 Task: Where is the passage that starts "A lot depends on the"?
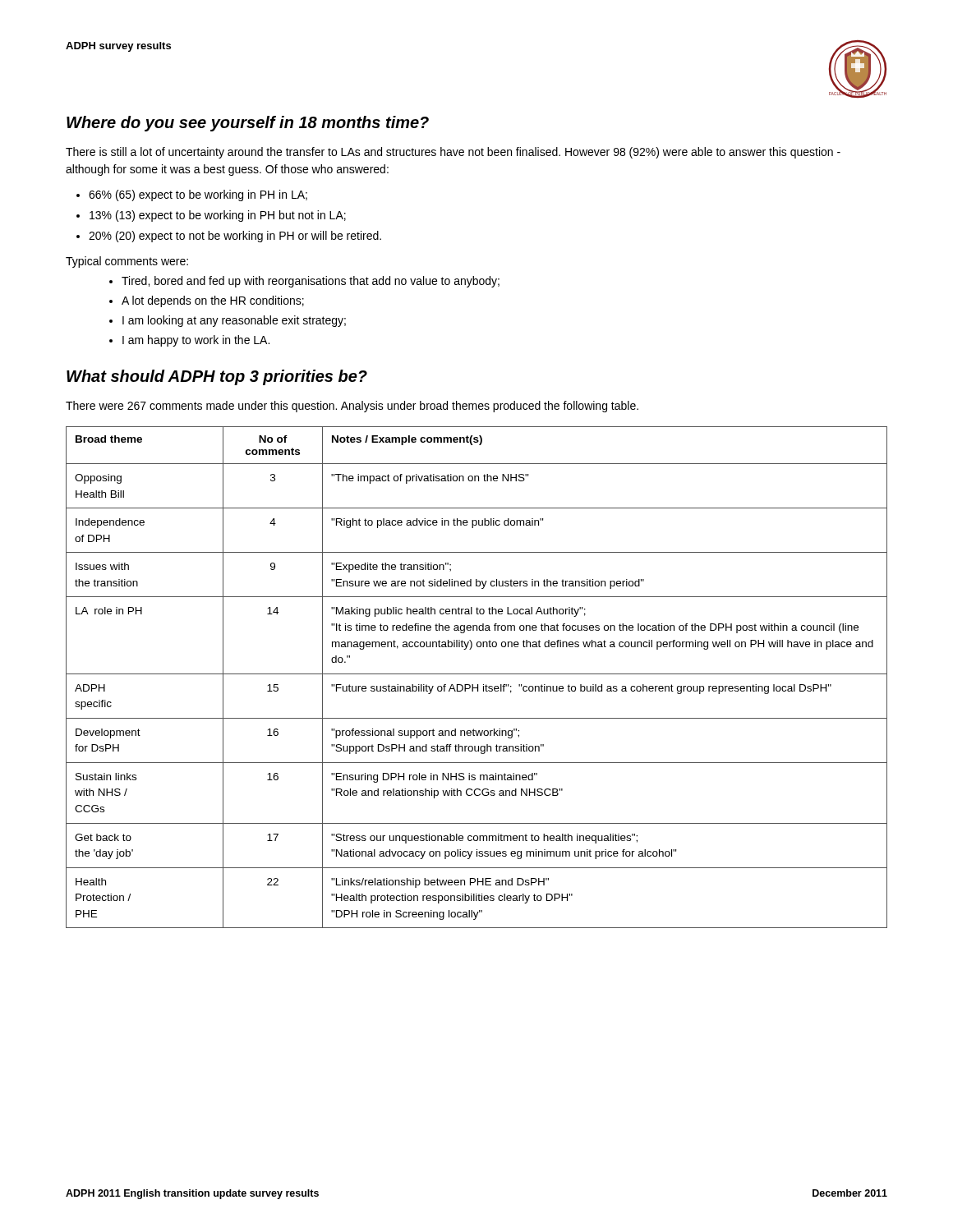click(213, 301)
